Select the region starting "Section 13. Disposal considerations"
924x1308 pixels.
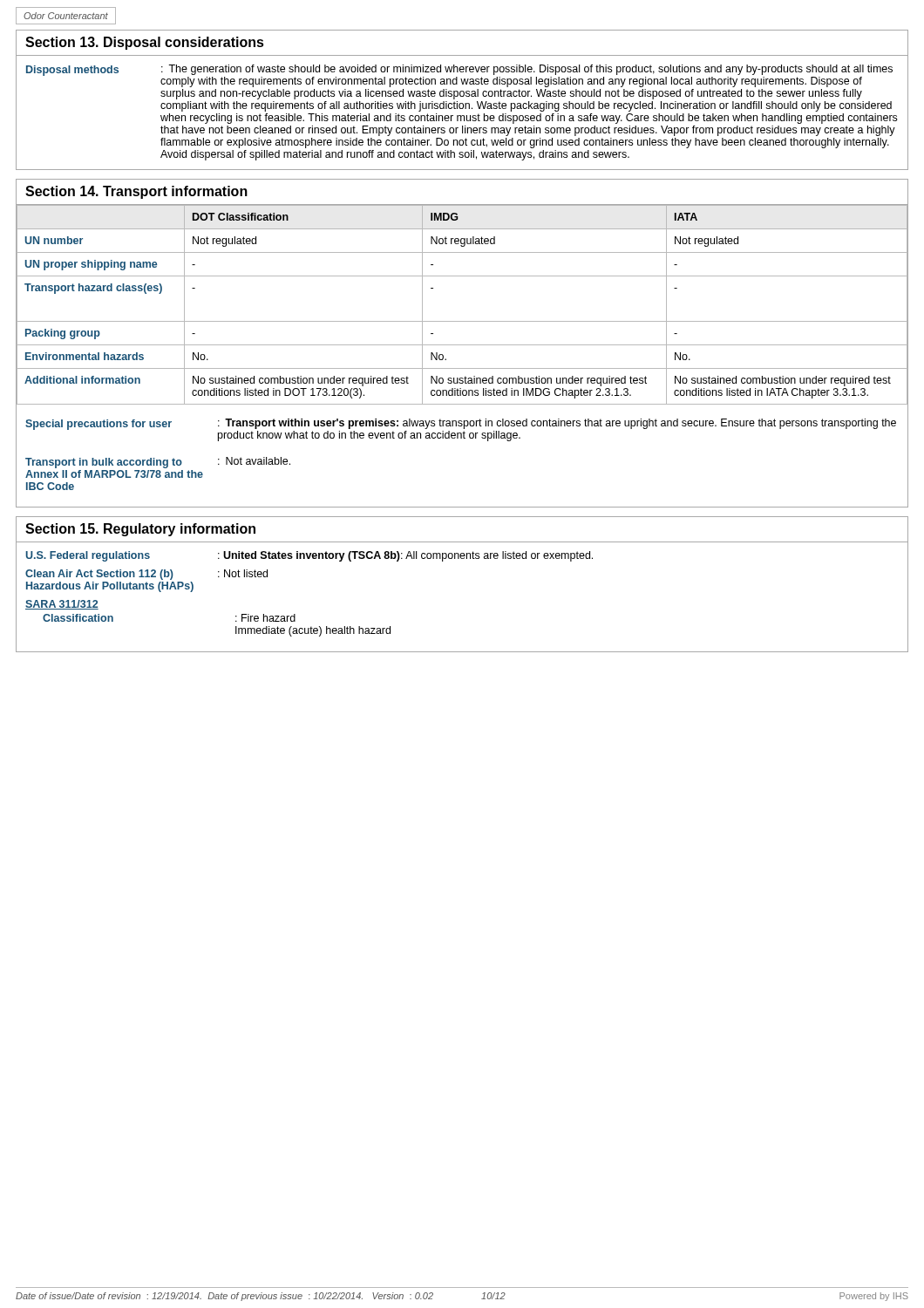click(462, 43)
